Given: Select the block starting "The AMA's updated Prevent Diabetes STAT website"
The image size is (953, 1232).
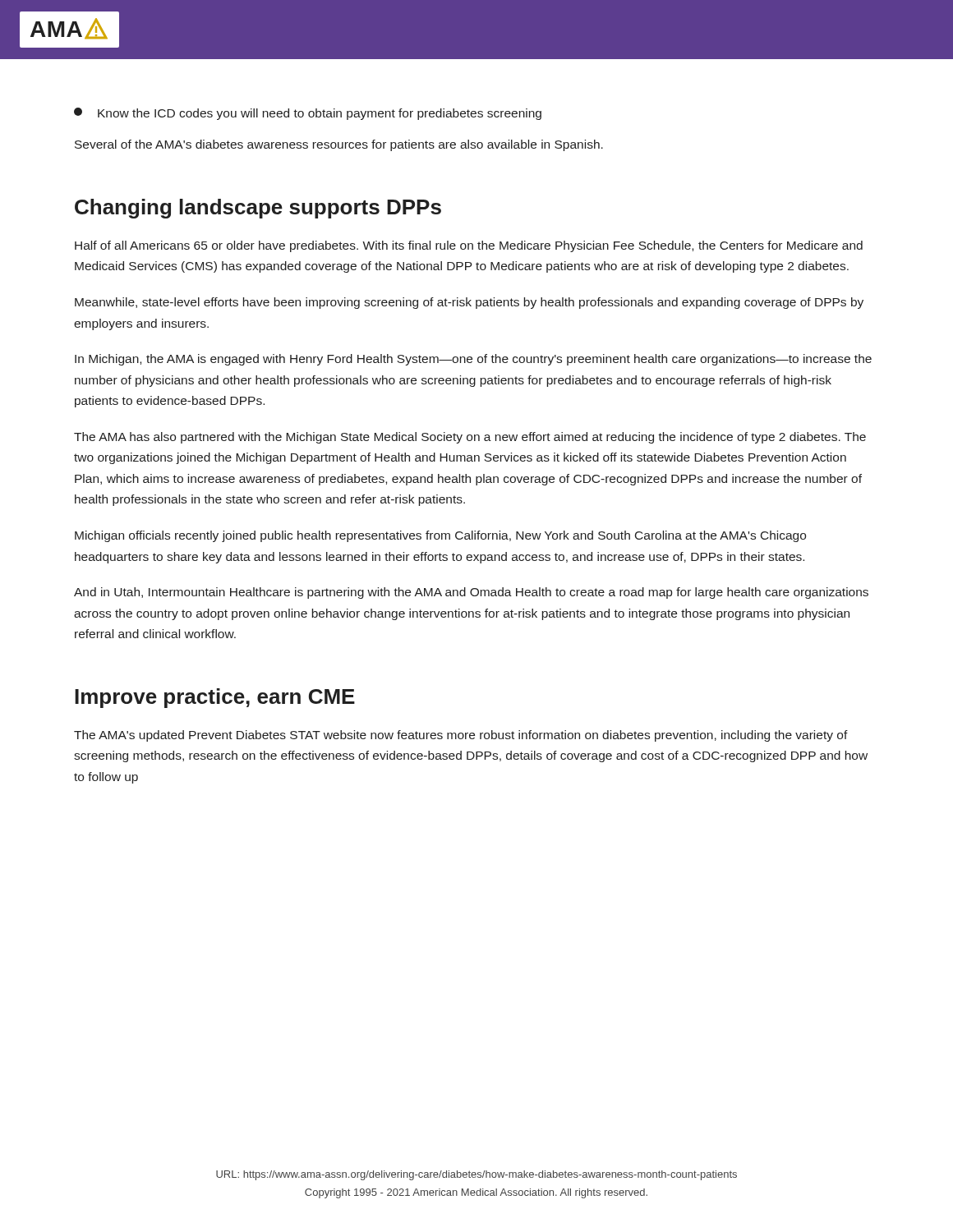Looking at the screenshot, I should 471,756.
